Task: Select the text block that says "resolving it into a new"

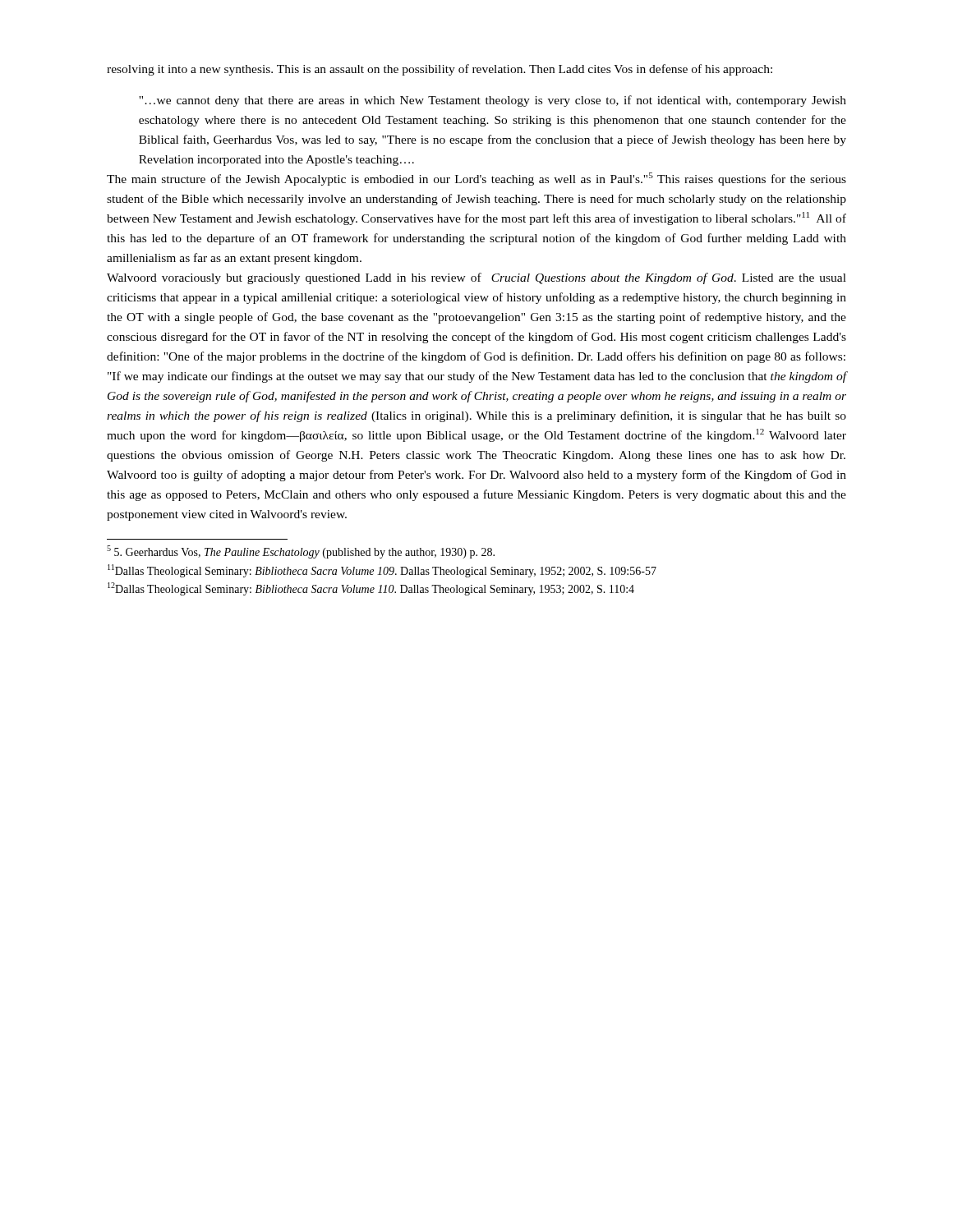Action: 440,69
